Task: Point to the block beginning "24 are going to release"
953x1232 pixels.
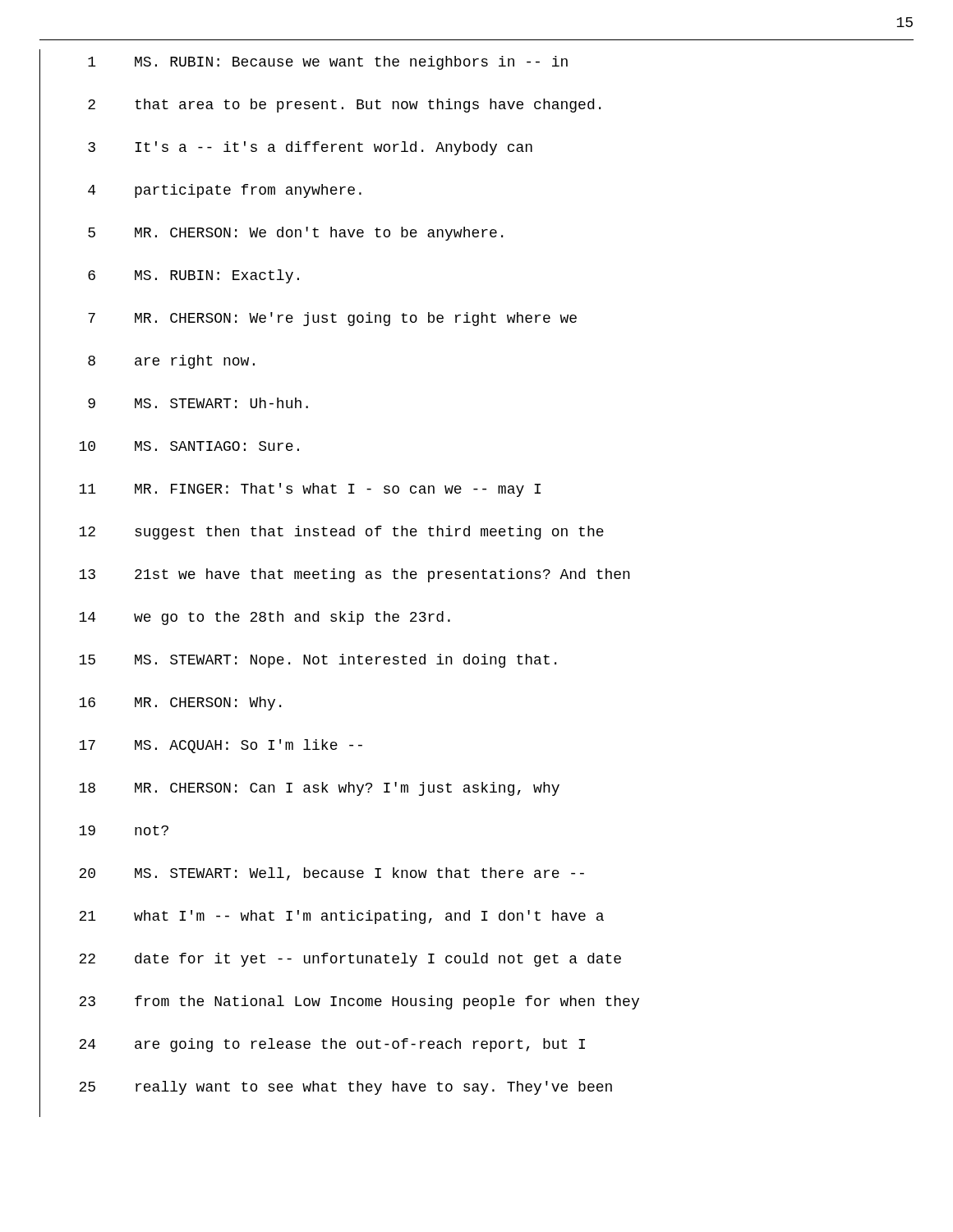Action: click(477, 1045)
